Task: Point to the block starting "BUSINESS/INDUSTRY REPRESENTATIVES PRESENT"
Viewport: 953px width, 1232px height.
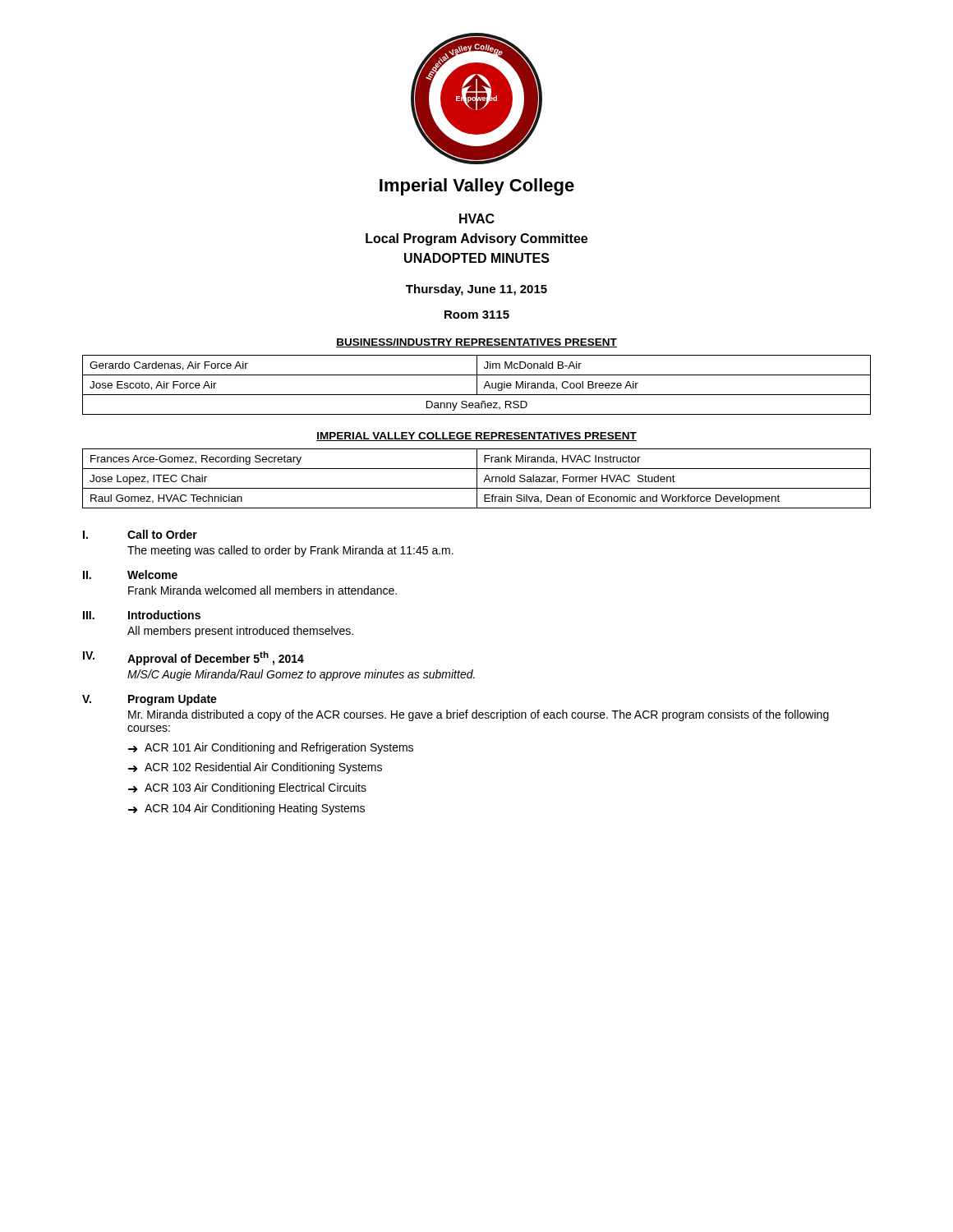Action: pyautogui.click(x=476, y=342)
